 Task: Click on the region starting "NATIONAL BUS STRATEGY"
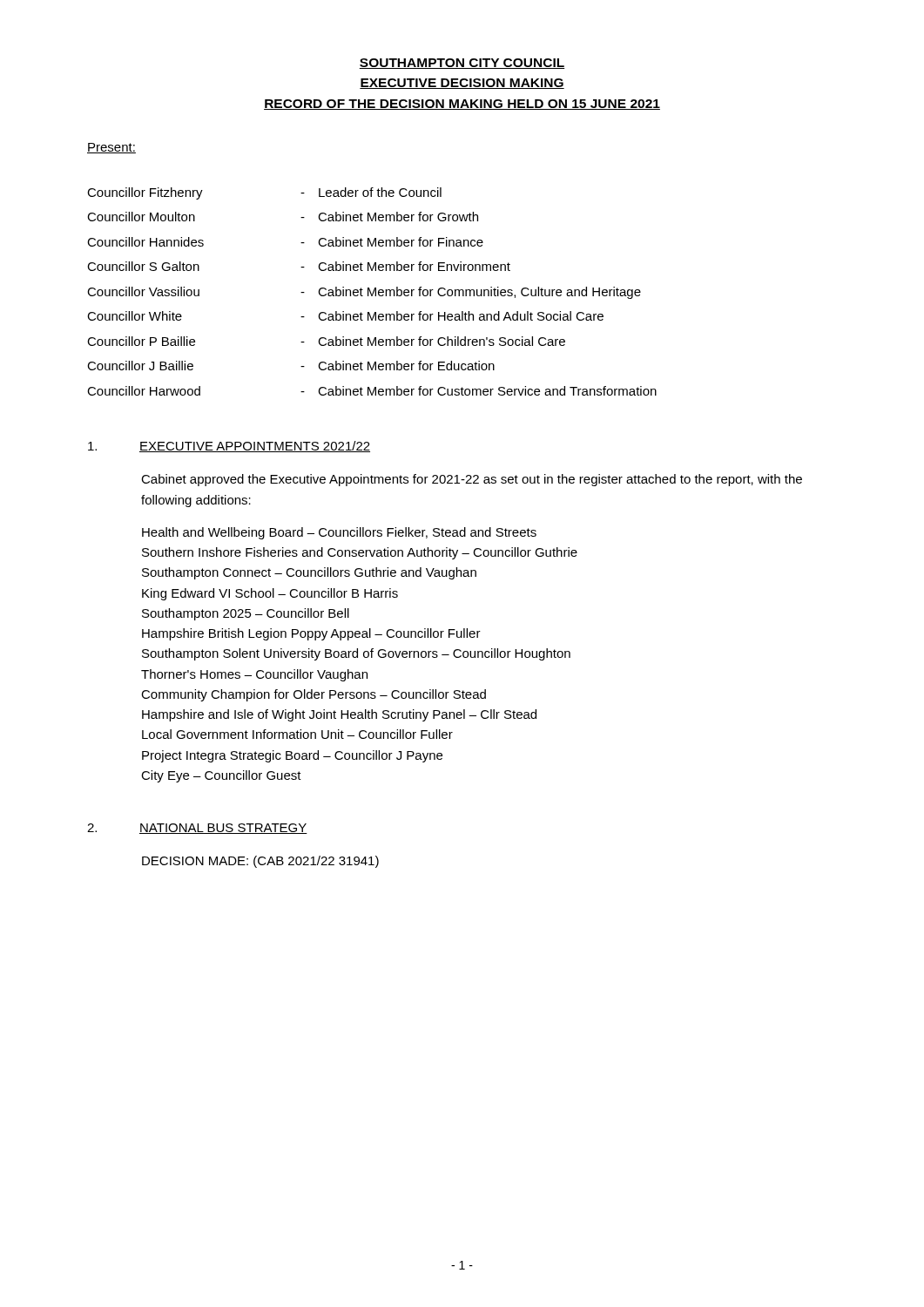(x=223, y=827)
